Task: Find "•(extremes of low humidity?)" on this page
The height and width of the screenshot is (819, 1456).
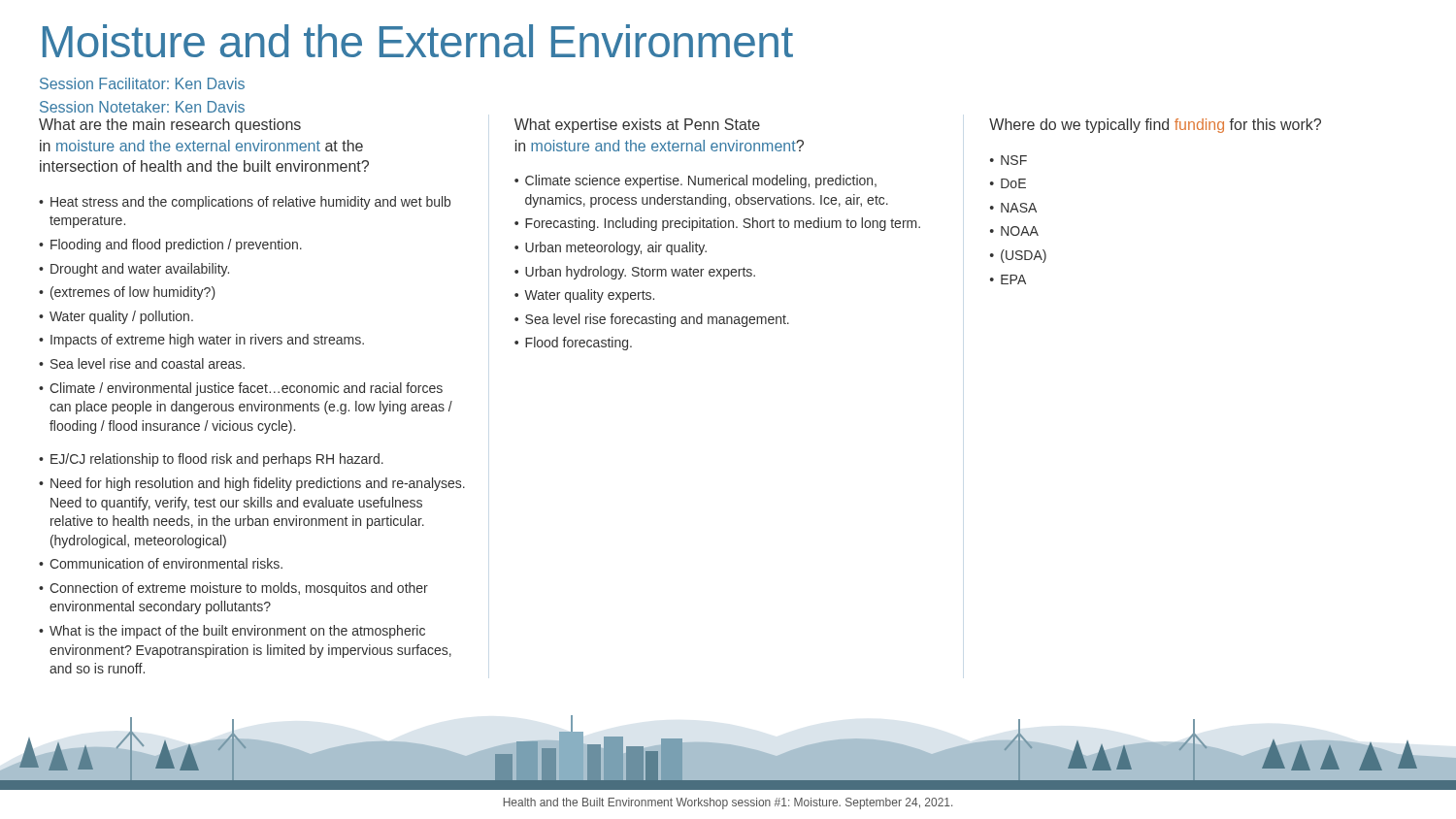Action: [x=127, y=293]
